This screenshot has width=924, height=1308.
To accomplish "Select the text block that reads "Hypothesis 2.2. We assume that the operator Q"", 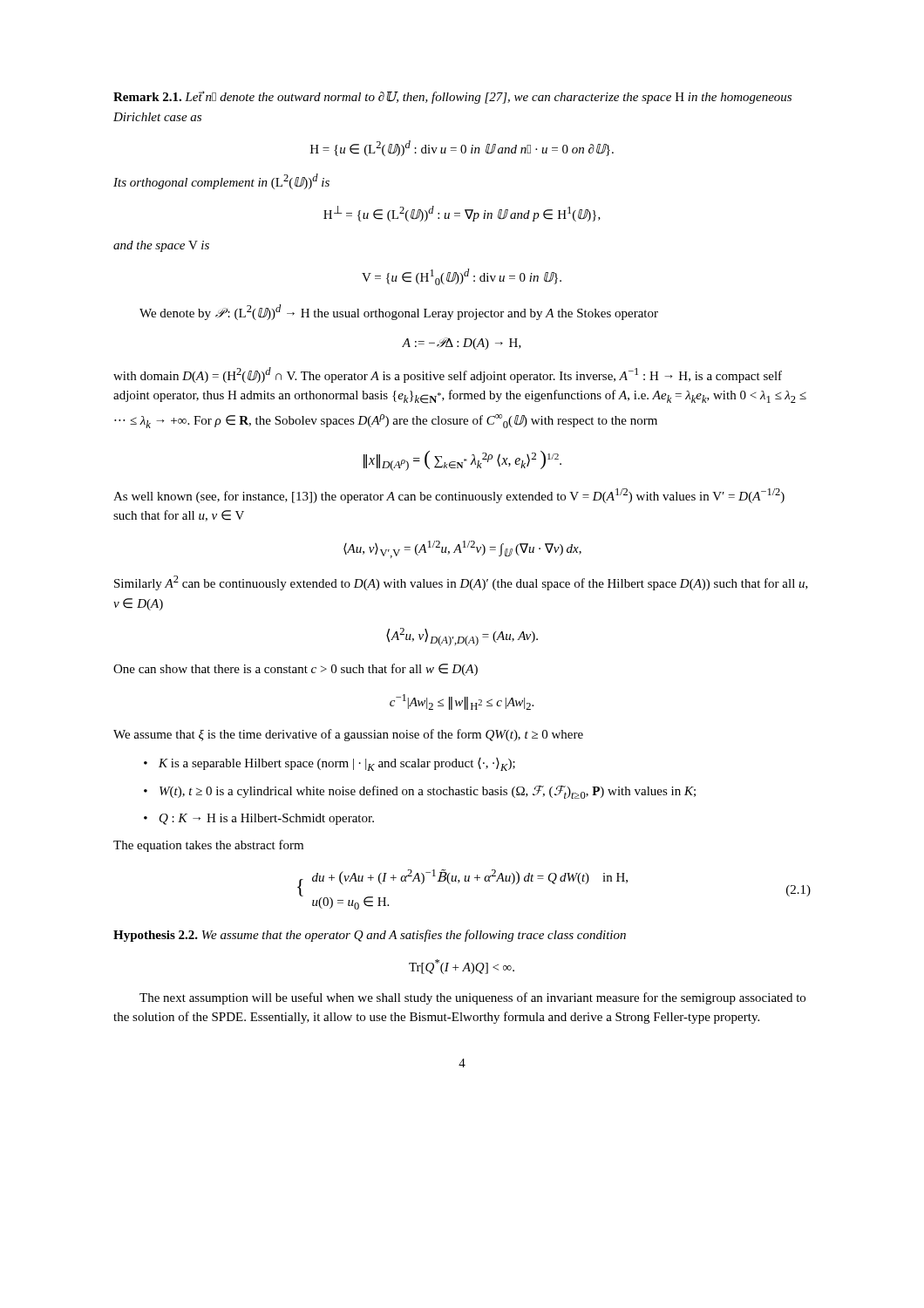I will pos(370,935).
